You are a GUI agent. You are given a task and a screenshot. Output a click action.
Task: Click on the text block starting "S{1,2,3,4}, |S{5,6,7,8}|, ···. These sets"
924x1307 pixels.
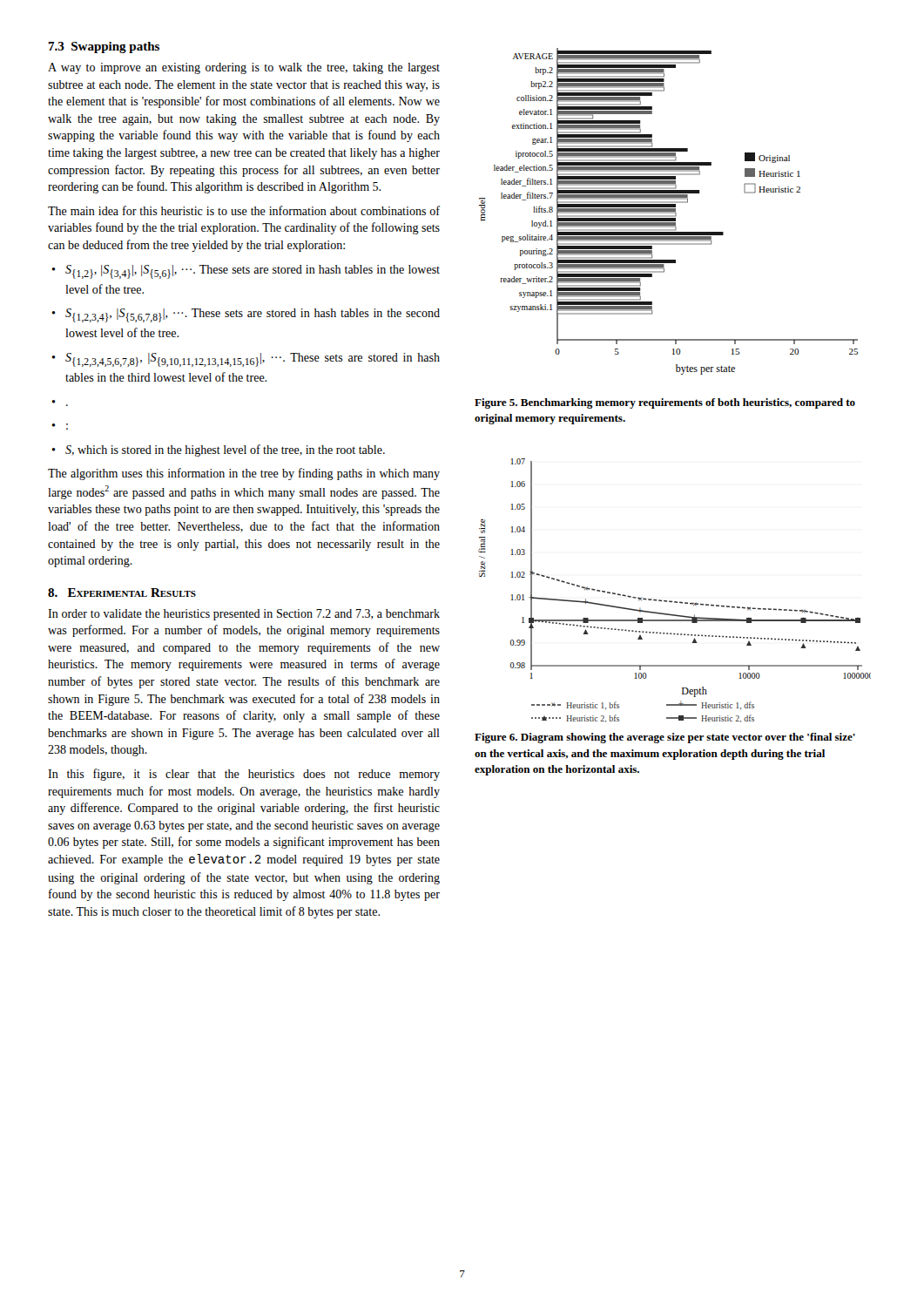253,323
